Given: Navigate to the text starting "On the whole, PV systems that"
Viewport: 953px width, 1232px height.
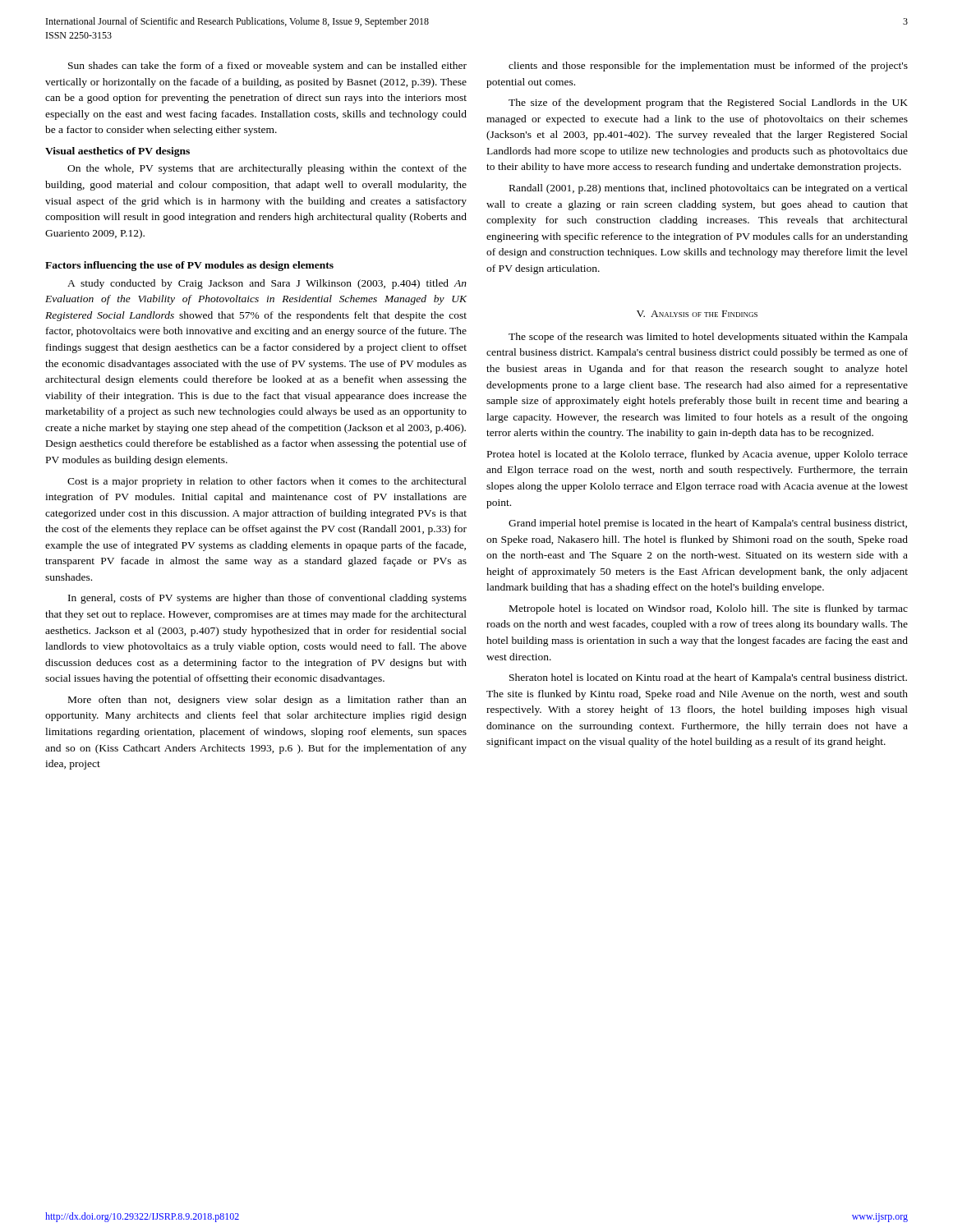Looking at the screenshot, I should (x=256, y=201).
